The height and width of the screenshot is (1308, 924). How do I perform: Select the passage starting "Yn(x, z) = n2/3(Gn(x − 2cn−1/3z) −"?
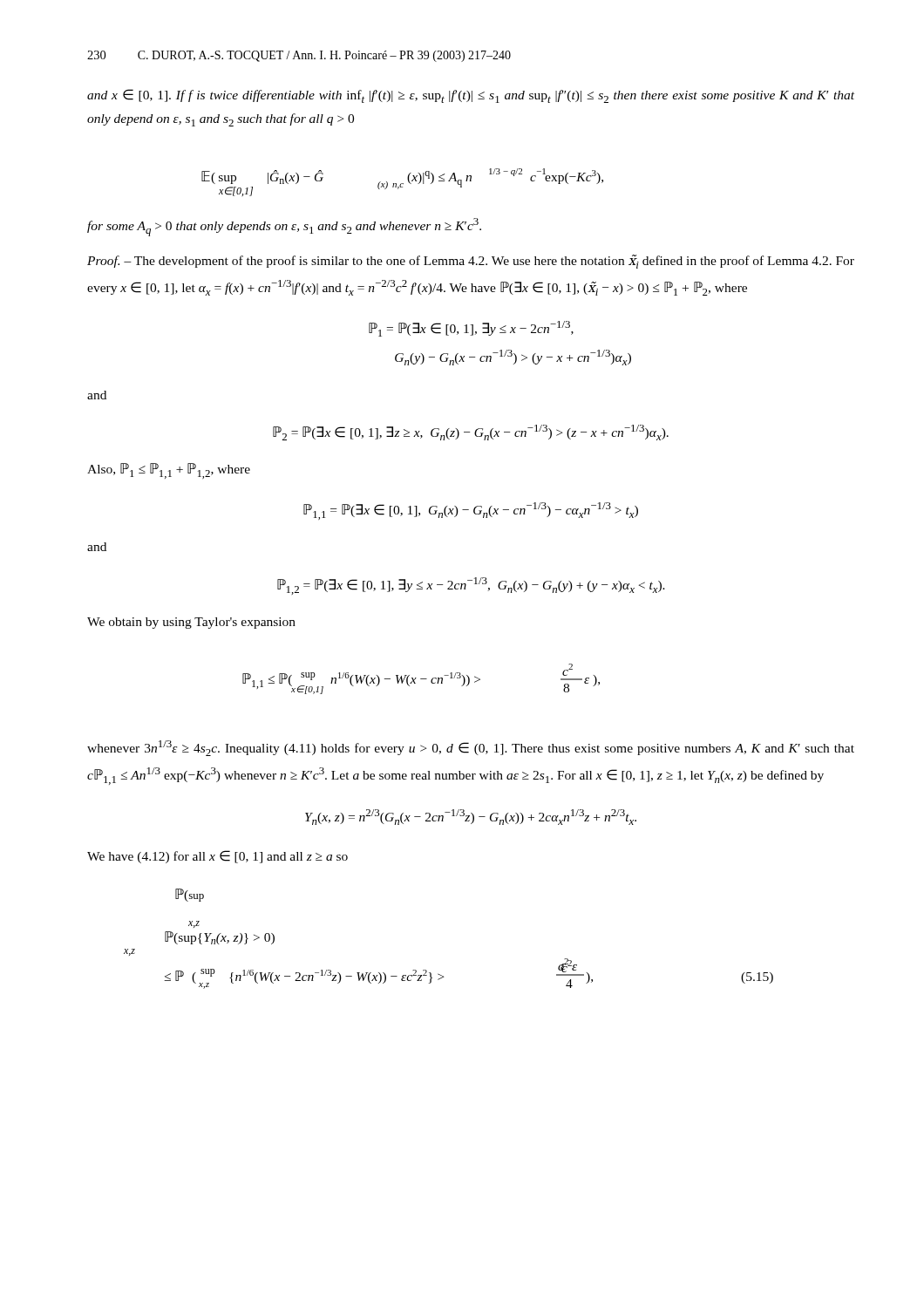point(471,817)
